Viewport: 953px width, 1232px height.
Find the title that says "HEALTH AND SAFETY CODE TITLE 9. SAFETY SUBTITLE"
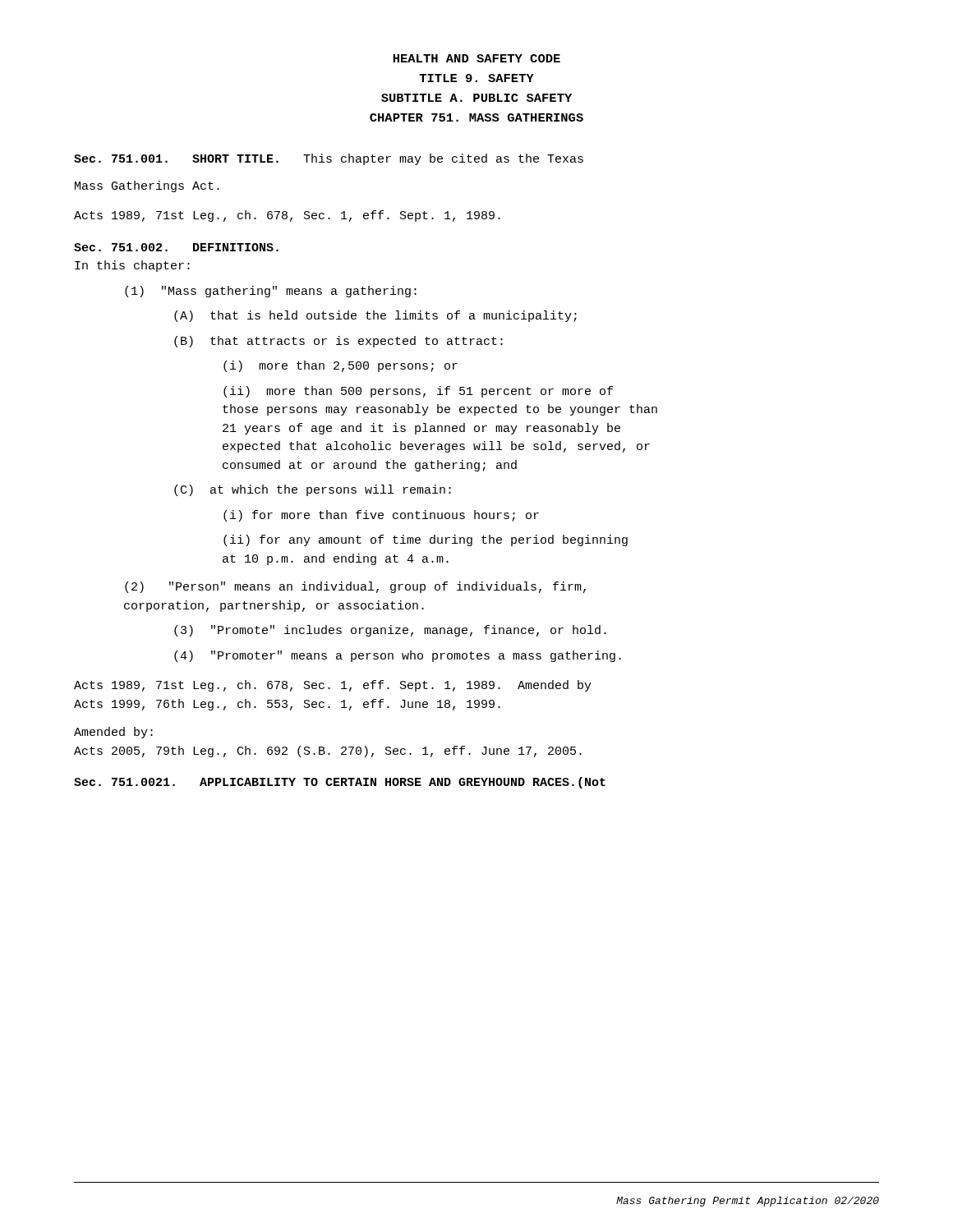click(476, 89)
